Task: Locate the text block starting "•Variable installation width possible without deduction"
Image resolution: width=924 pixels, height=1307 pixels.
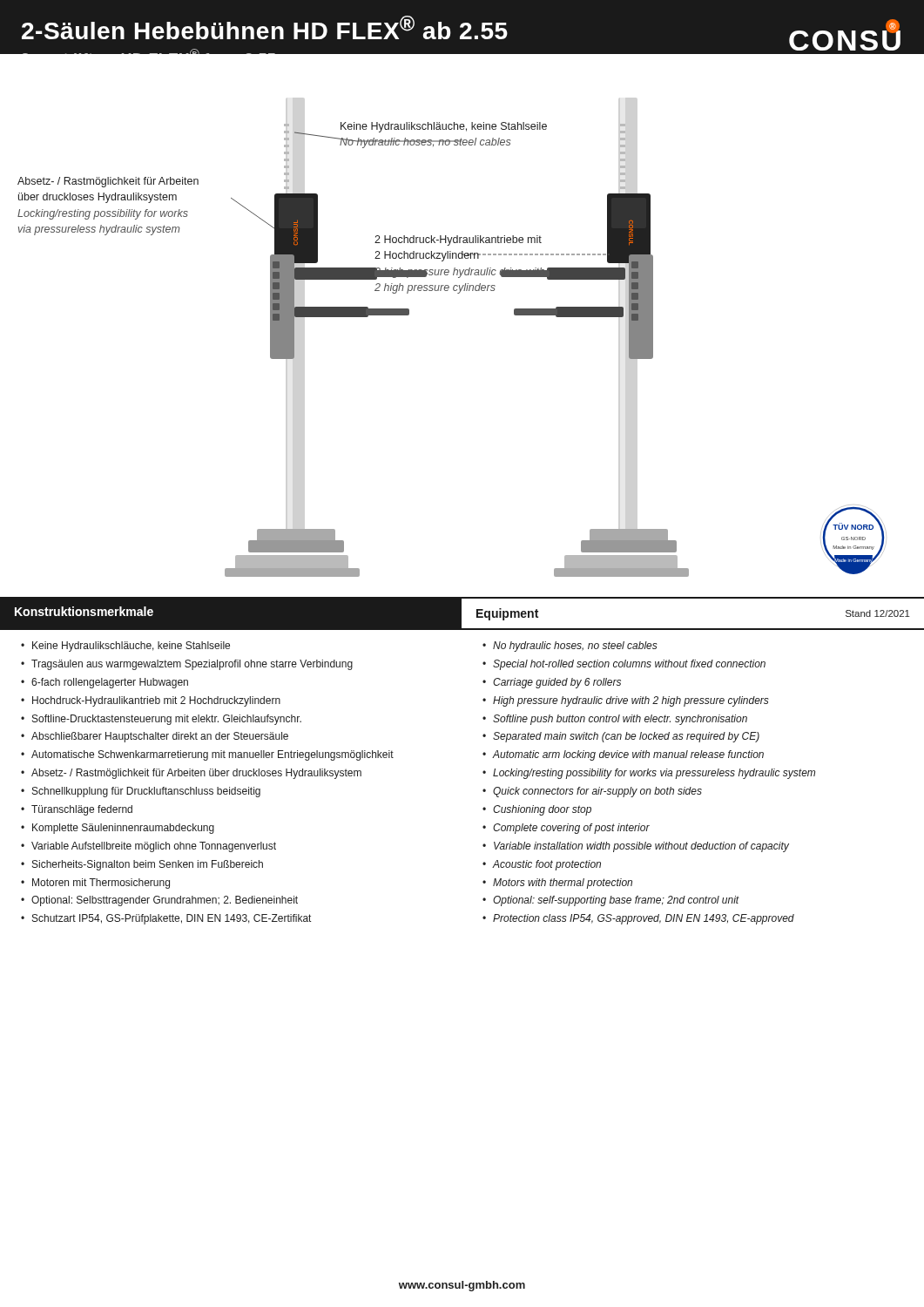Action: pyautogui.click(x=641, y=847)
